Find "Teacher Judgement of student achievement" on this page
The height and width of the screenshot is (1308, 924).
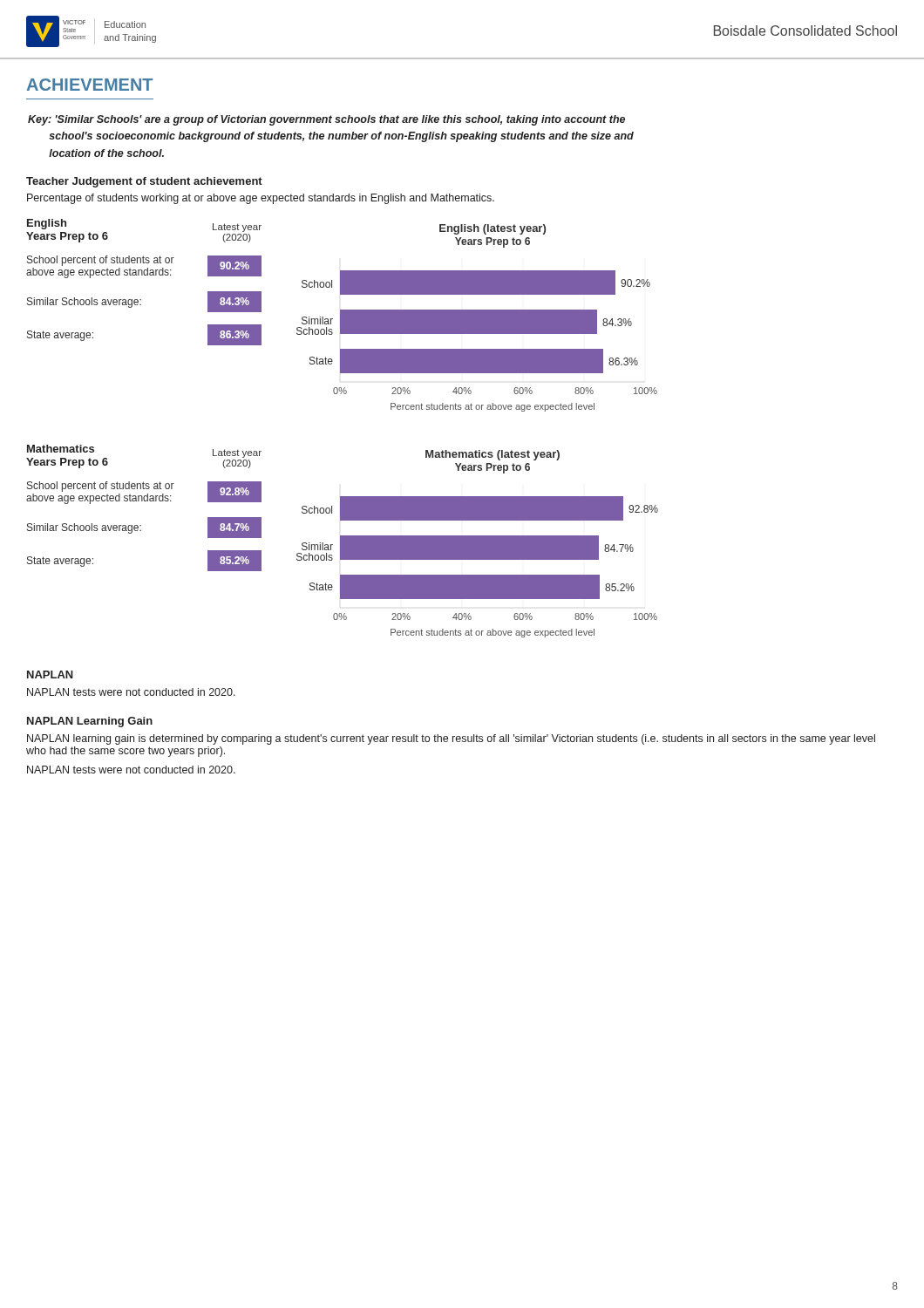point(144,181)
